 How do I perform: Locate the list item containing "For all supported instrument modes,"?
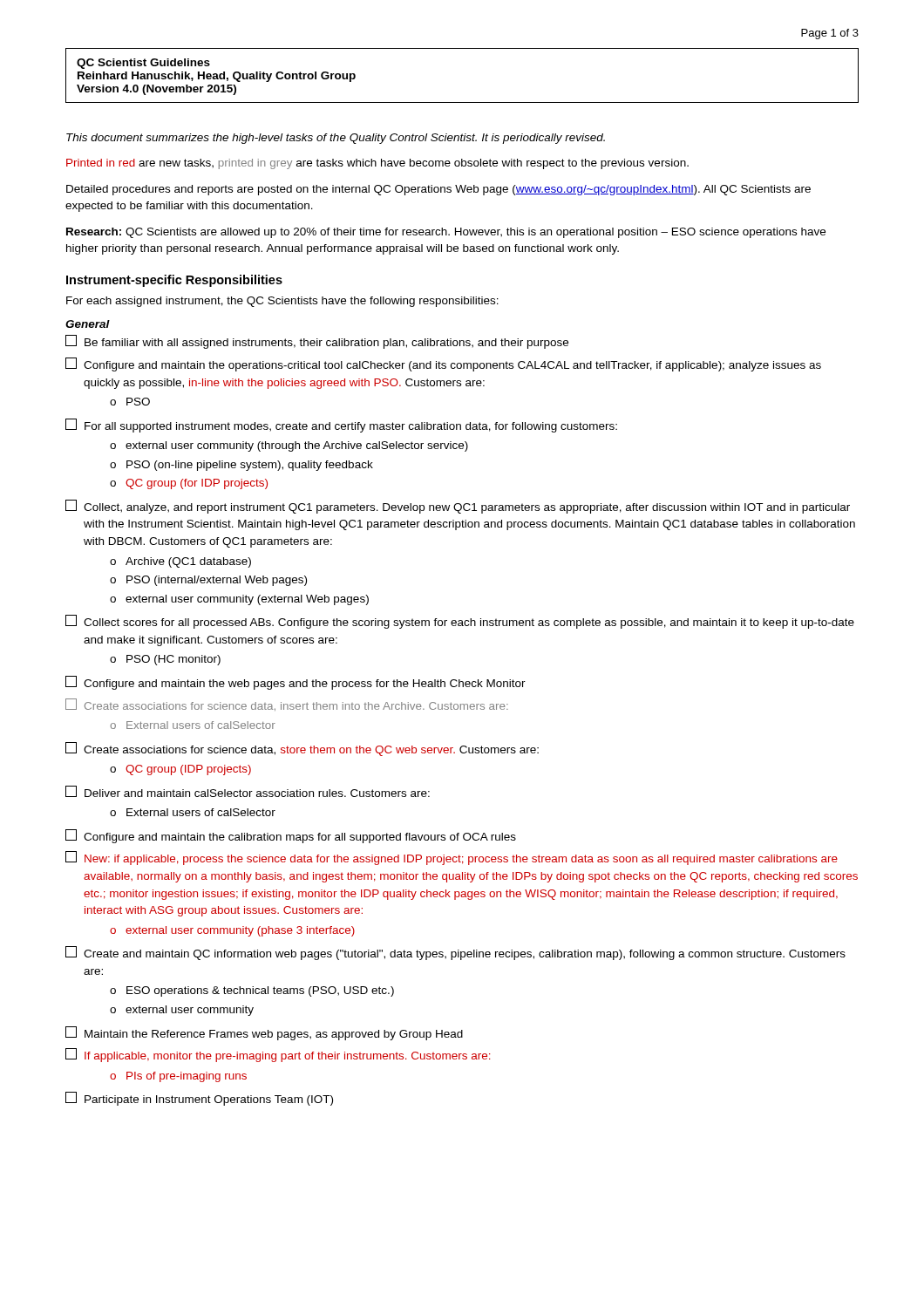point(462,455)
